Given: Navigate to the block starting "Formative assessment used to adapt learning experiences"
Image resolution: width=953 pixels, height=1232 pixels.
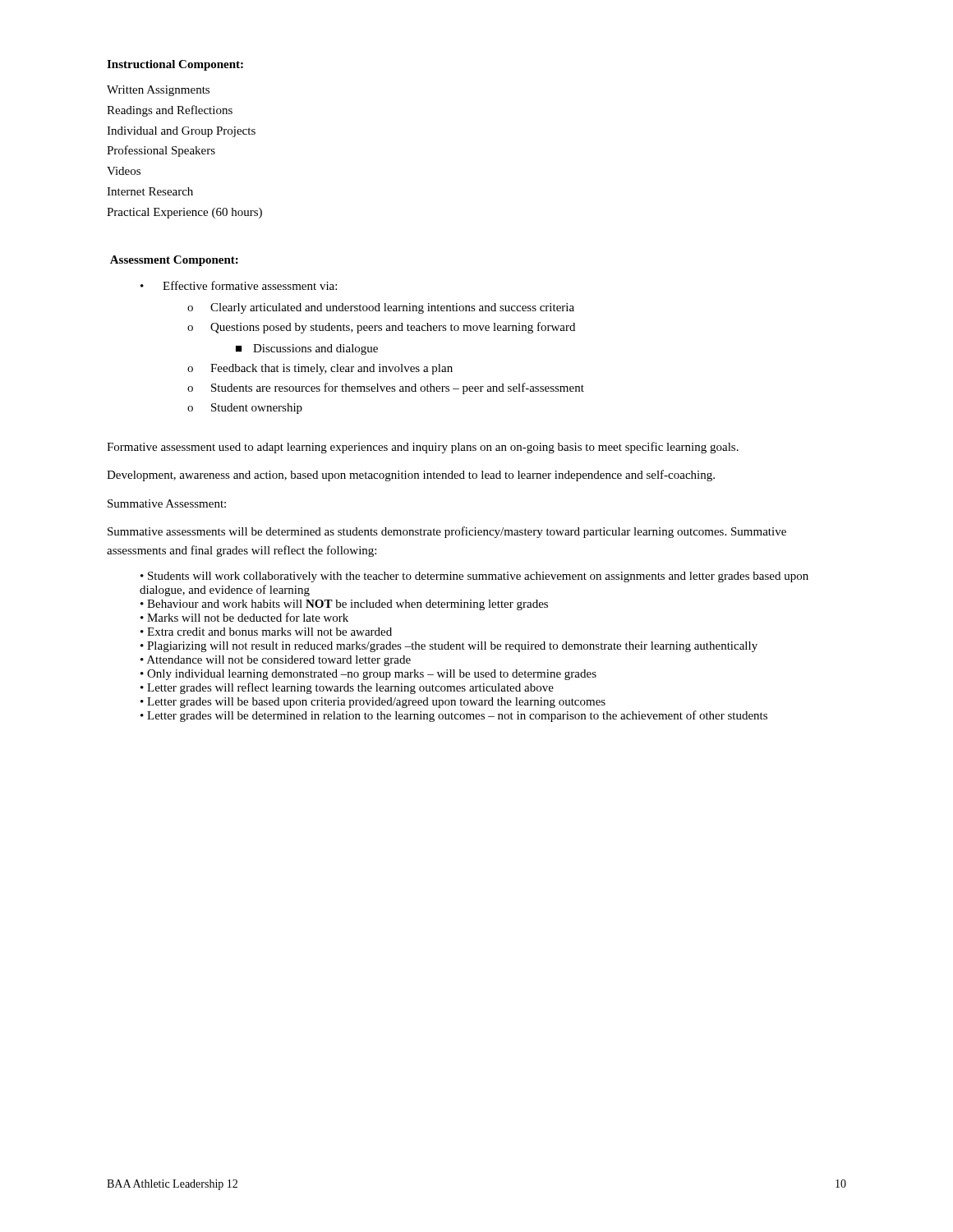Looking at the screenshot, I should point(423,447).
